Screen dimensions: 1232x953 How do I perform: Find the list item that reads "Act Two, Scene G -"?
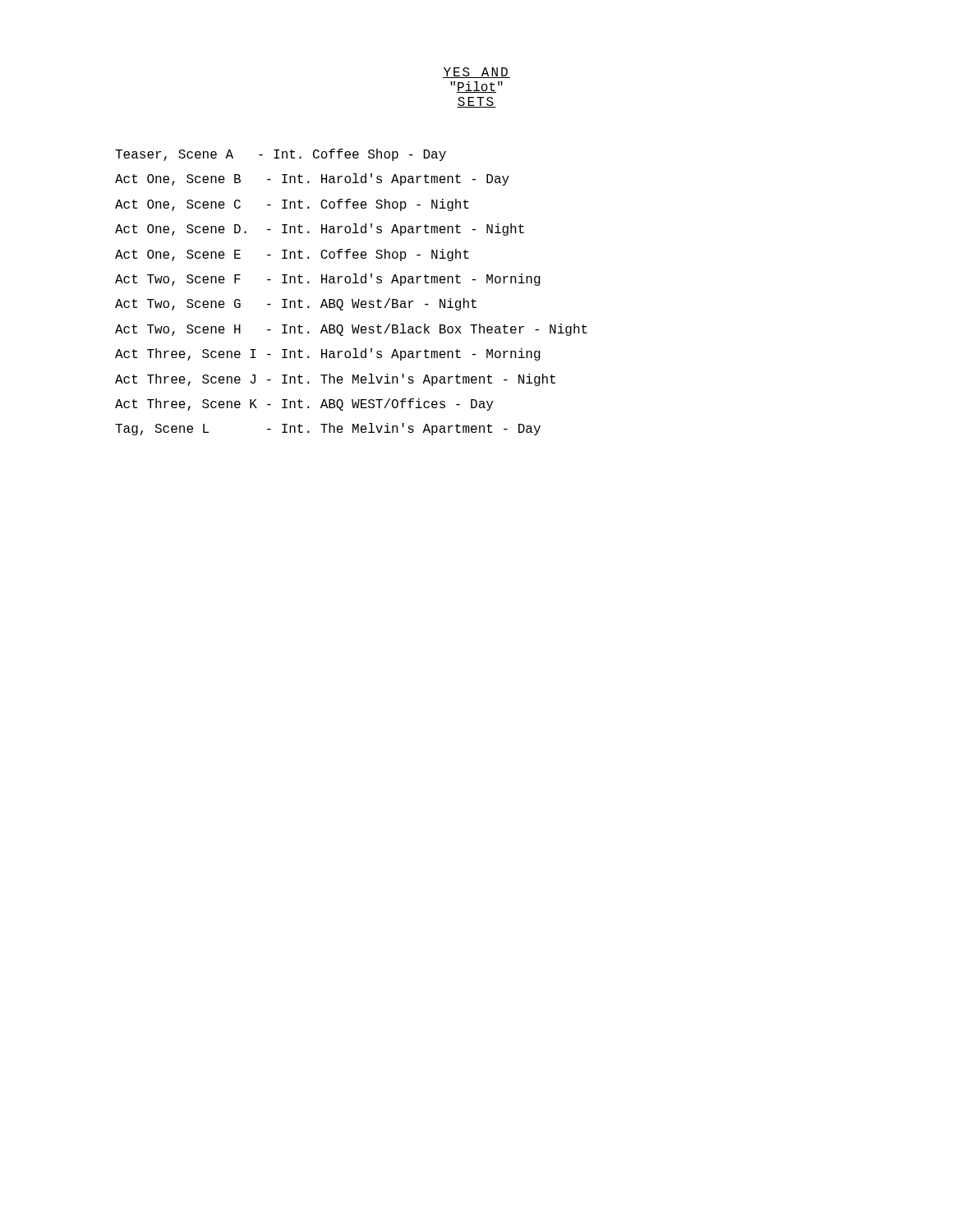tap(296, 305)
